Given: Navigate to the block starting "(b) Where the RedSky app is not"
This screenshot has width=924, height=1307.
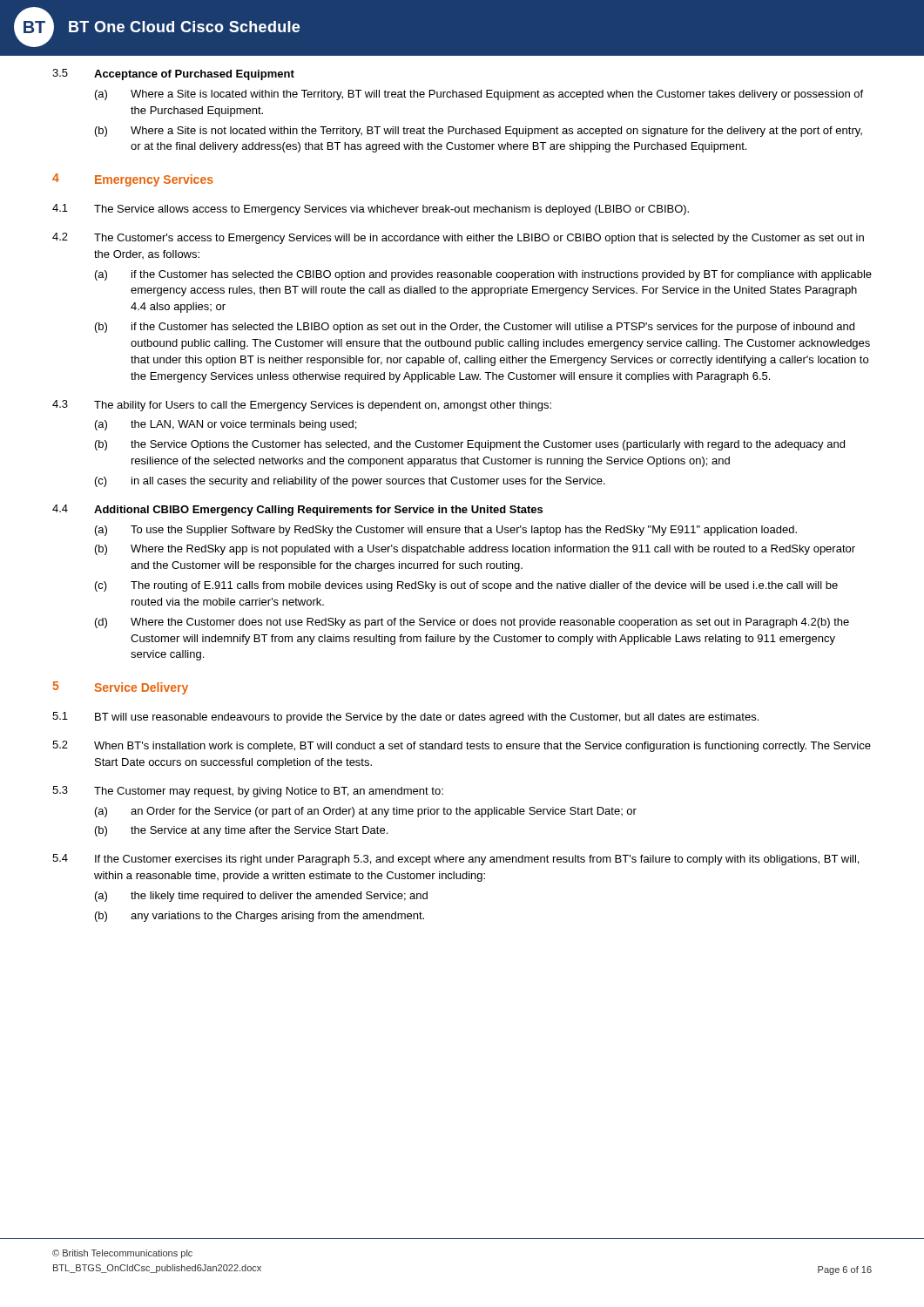Looking at the screenshot, I should (x=483, y=558).
